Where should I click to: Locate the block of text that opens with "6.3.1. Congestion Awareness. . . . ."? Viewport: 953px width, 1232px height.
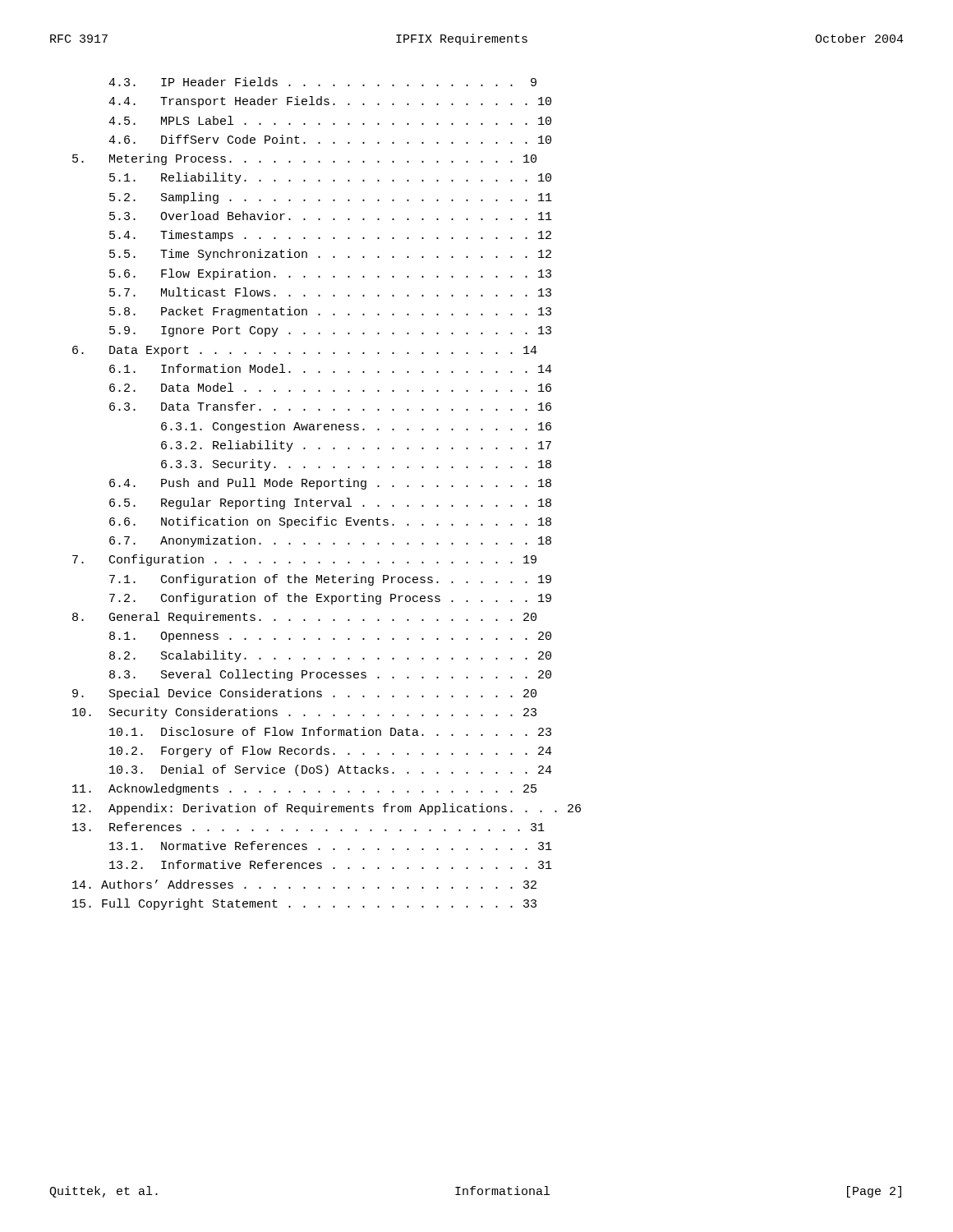(301, 427)
